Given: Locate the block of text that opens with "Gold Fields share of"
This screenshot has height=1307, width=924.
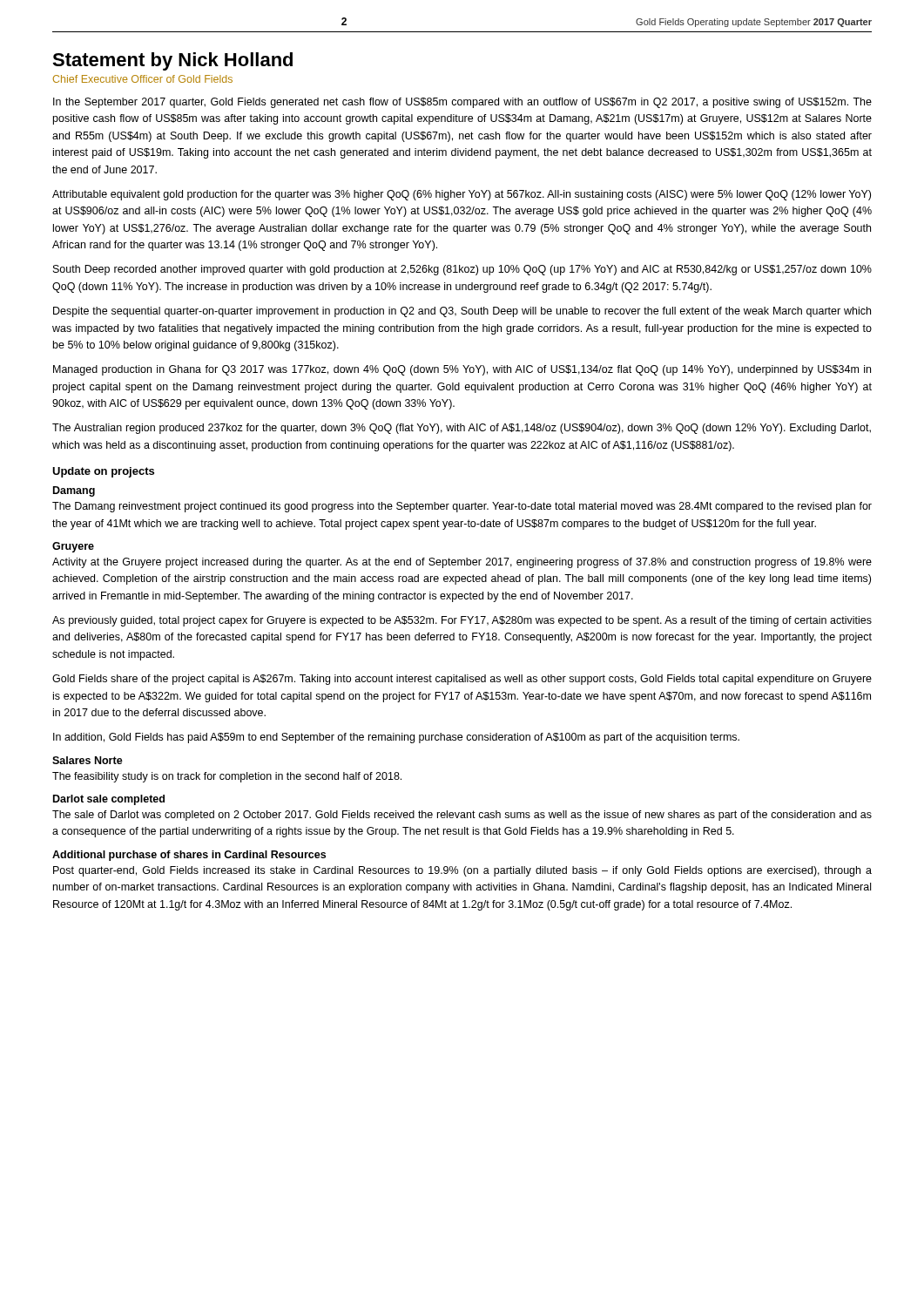Looking at the screenshot, I should (x=462, y=696).
